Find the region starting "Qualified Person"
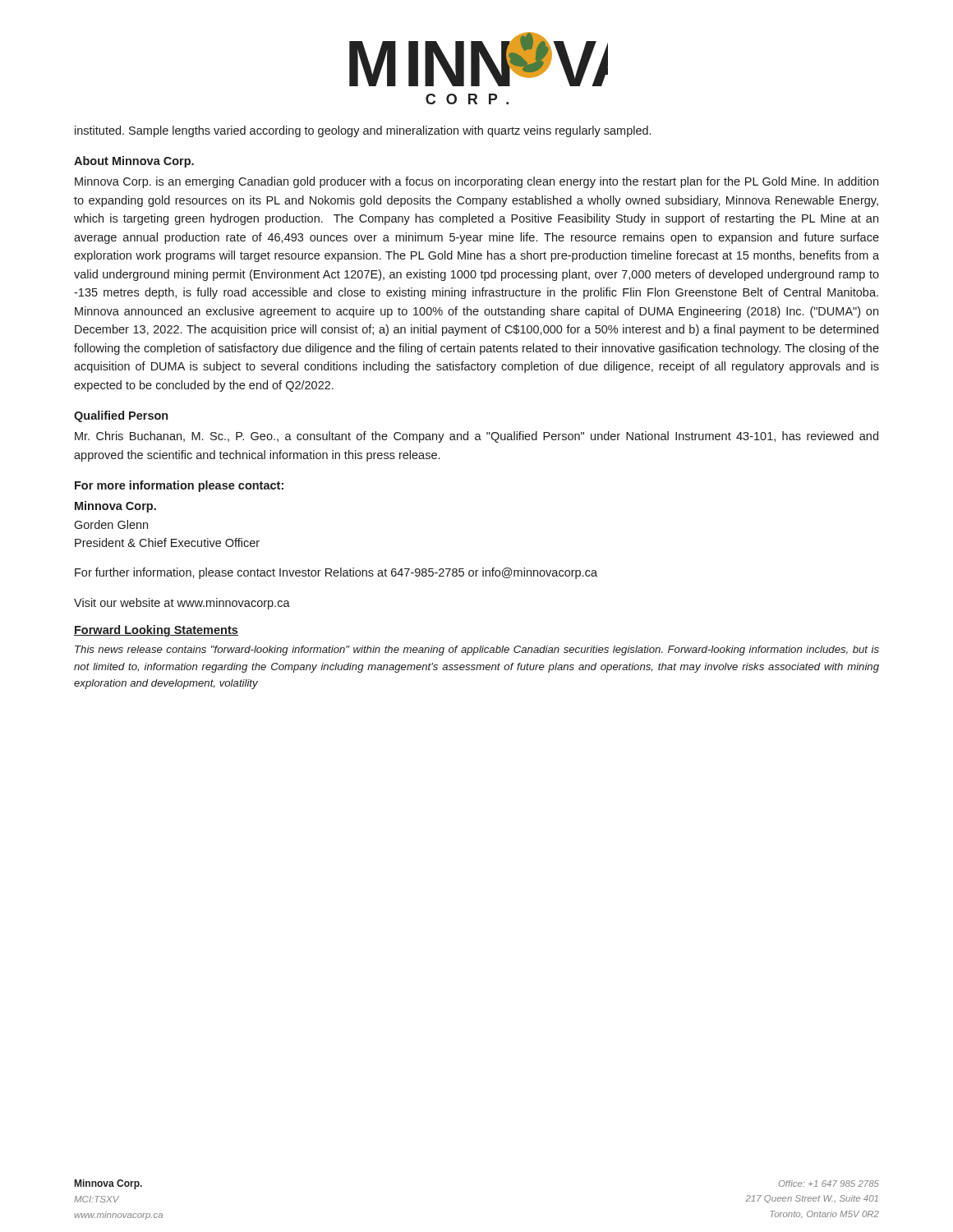This screenshot has width=953, height=1232. click(x=121, y=416)
